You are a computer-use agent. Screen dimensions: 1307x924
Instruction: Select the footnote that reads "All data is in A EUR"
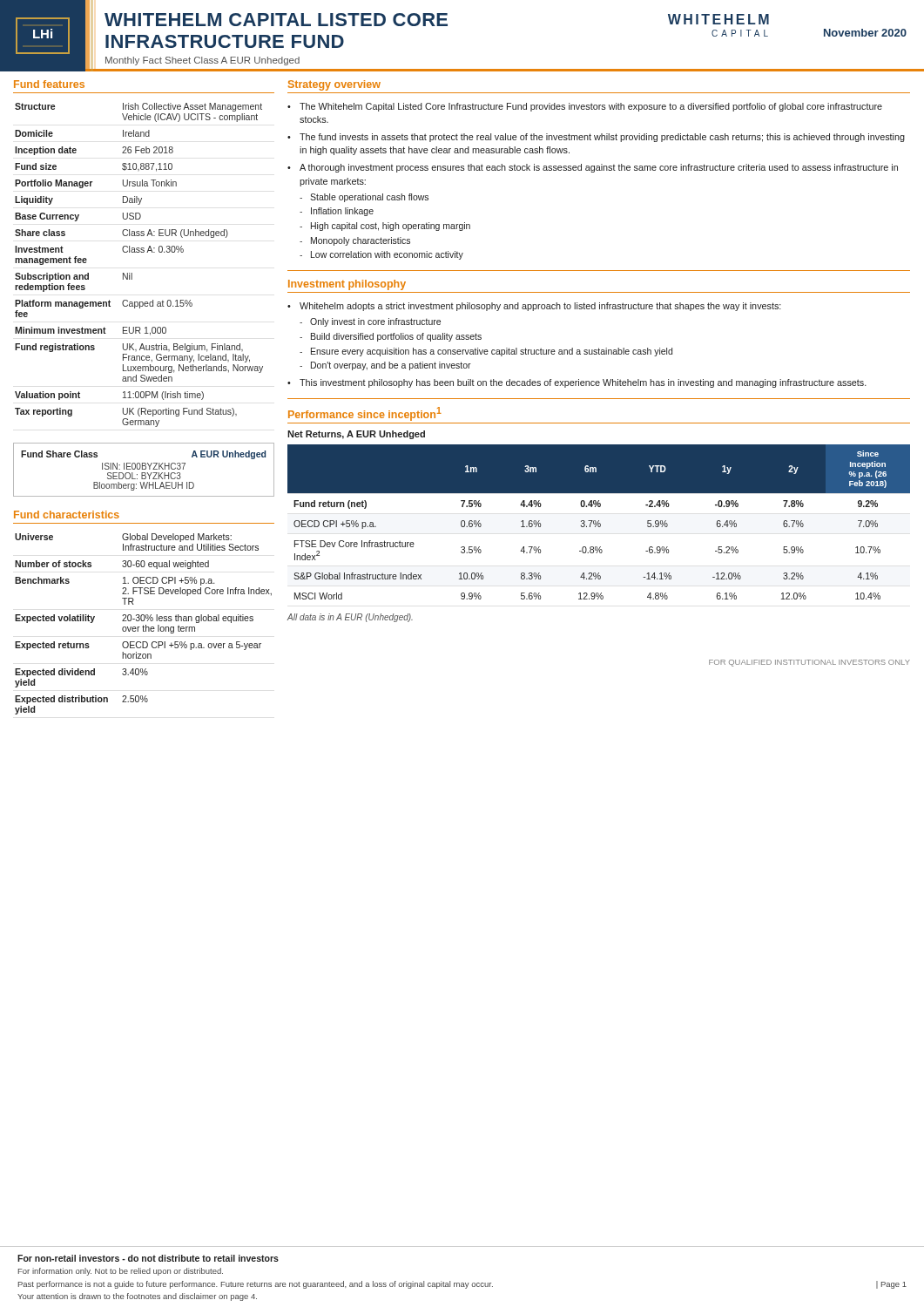pos(350,618)
